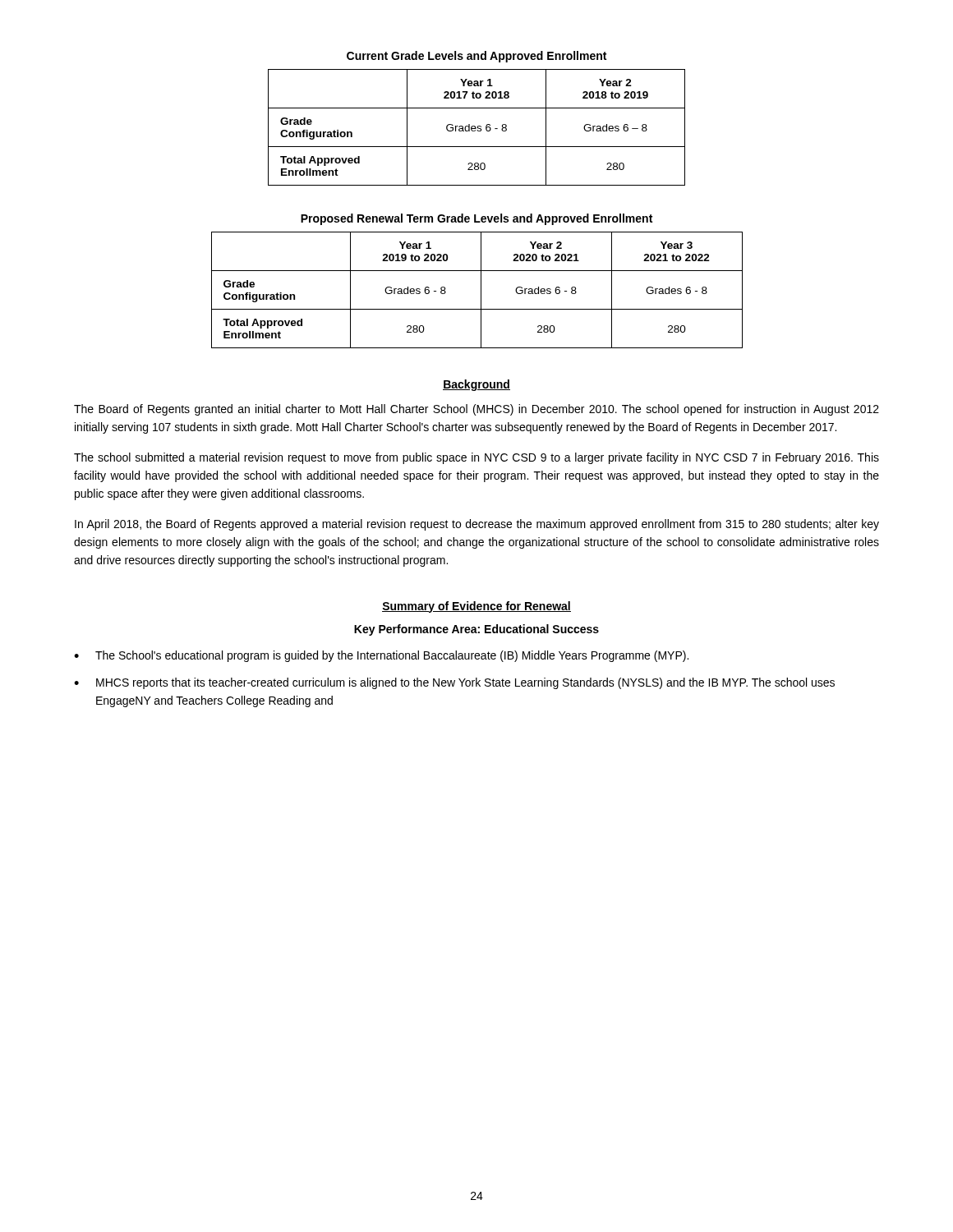Find the text block starting "Summary of Evidence for"
The width and height of the screenshot is (953, 1232).
click(476, 606)
